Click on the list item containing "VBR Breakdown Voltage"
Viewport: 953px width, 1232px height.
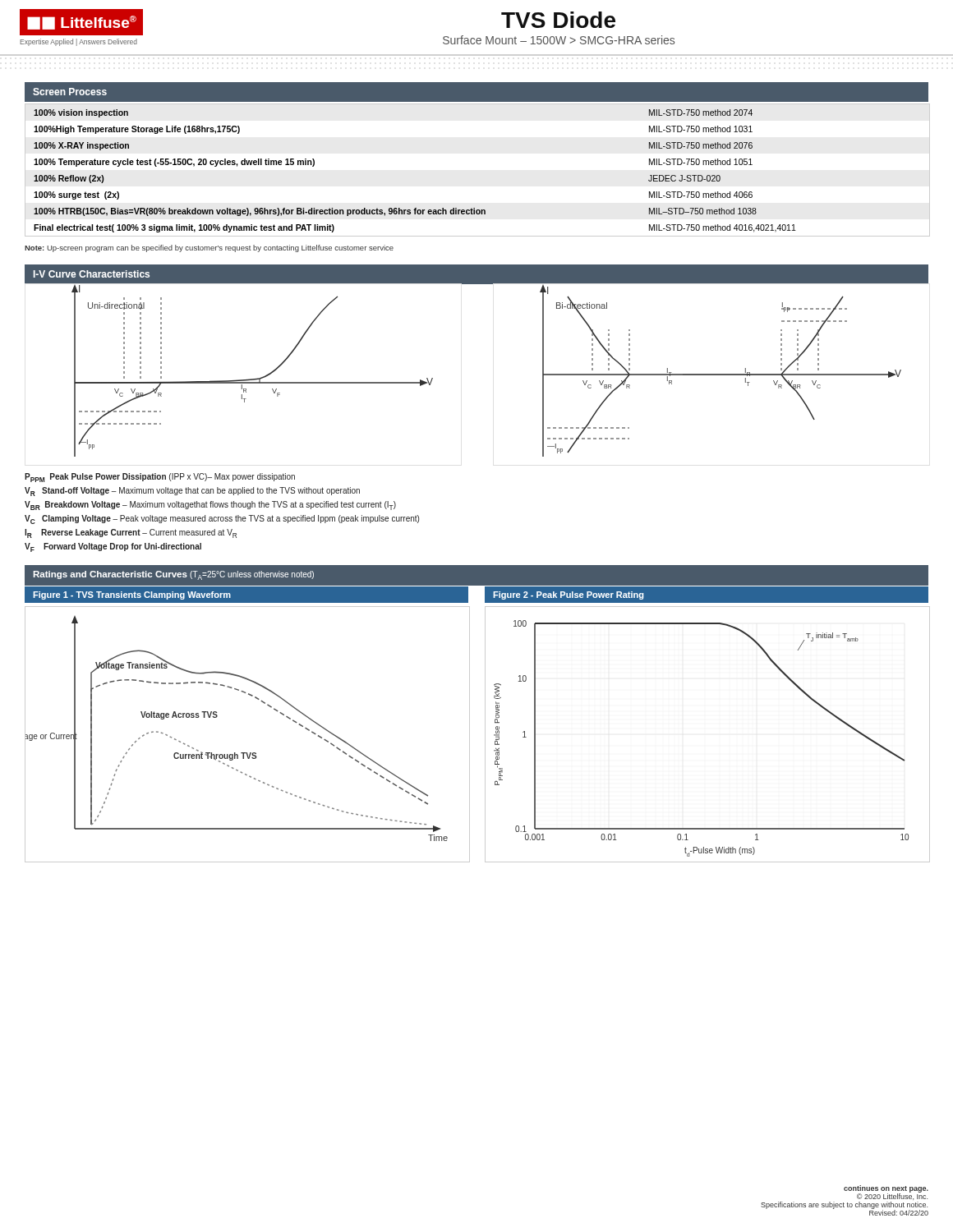coord(210,506)
